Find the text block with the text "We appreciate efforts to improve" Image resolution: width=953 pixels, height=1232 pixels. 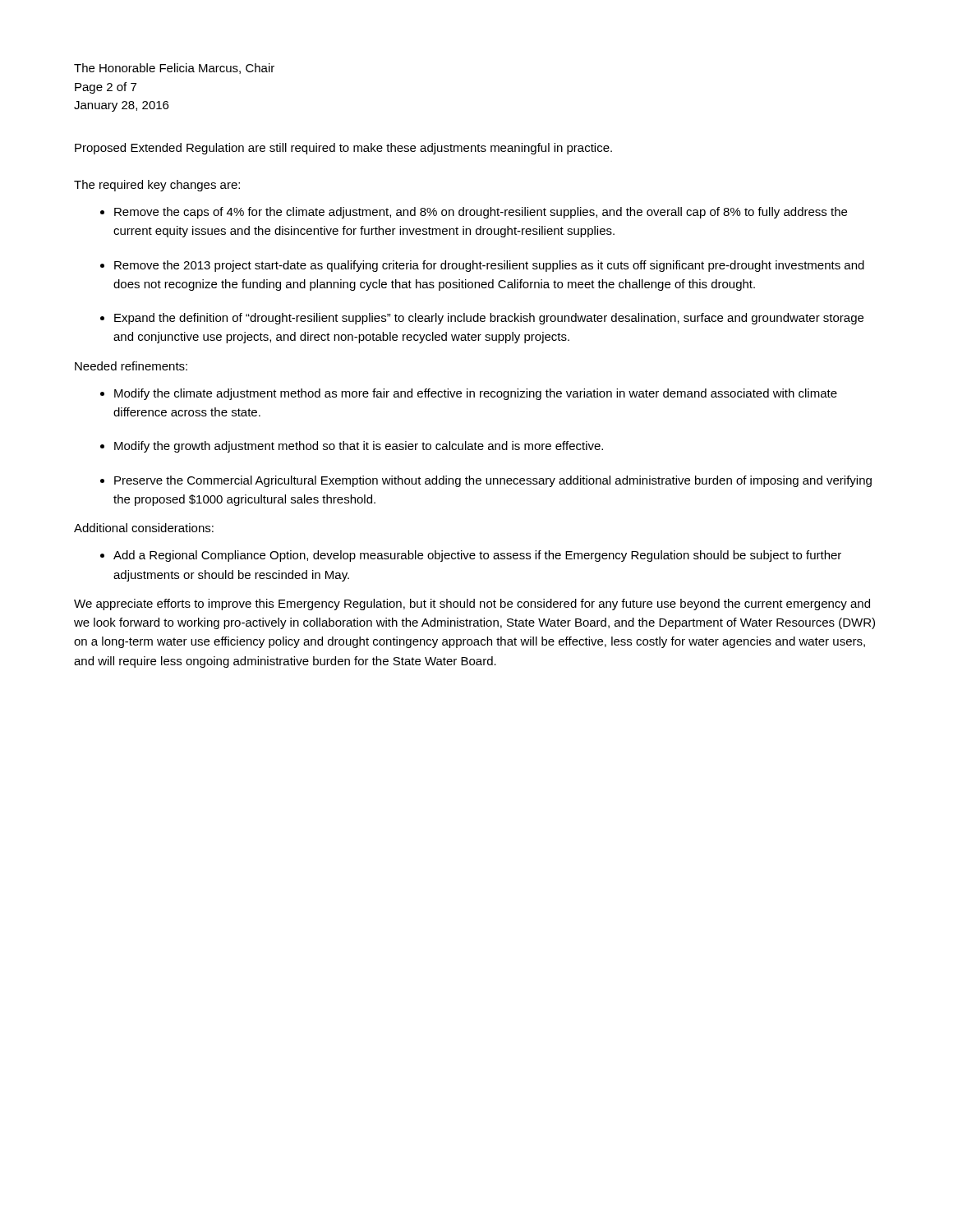point(475,632)
